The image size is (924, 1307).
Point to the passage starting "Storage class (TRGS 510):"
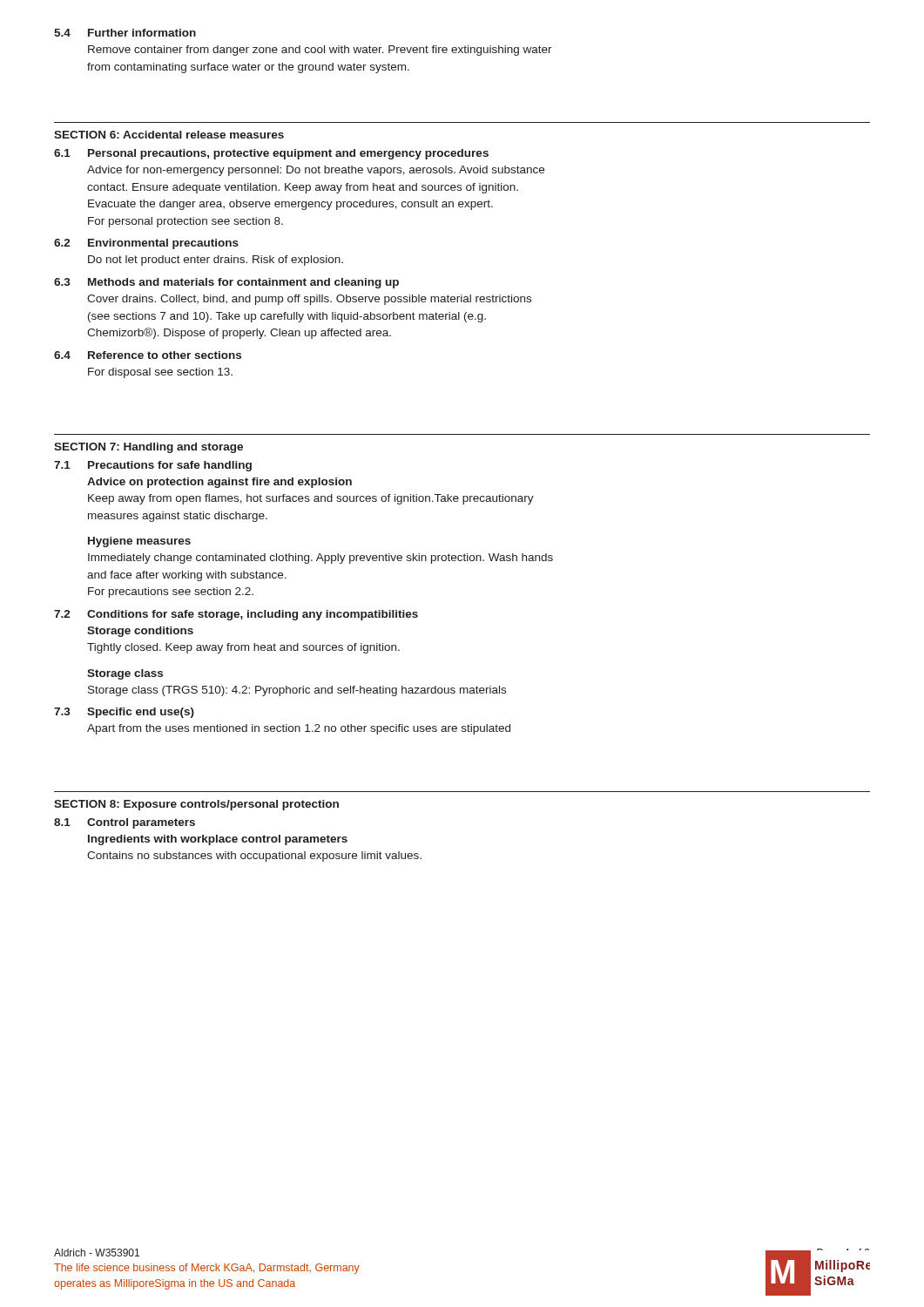(x=297, y=689)
